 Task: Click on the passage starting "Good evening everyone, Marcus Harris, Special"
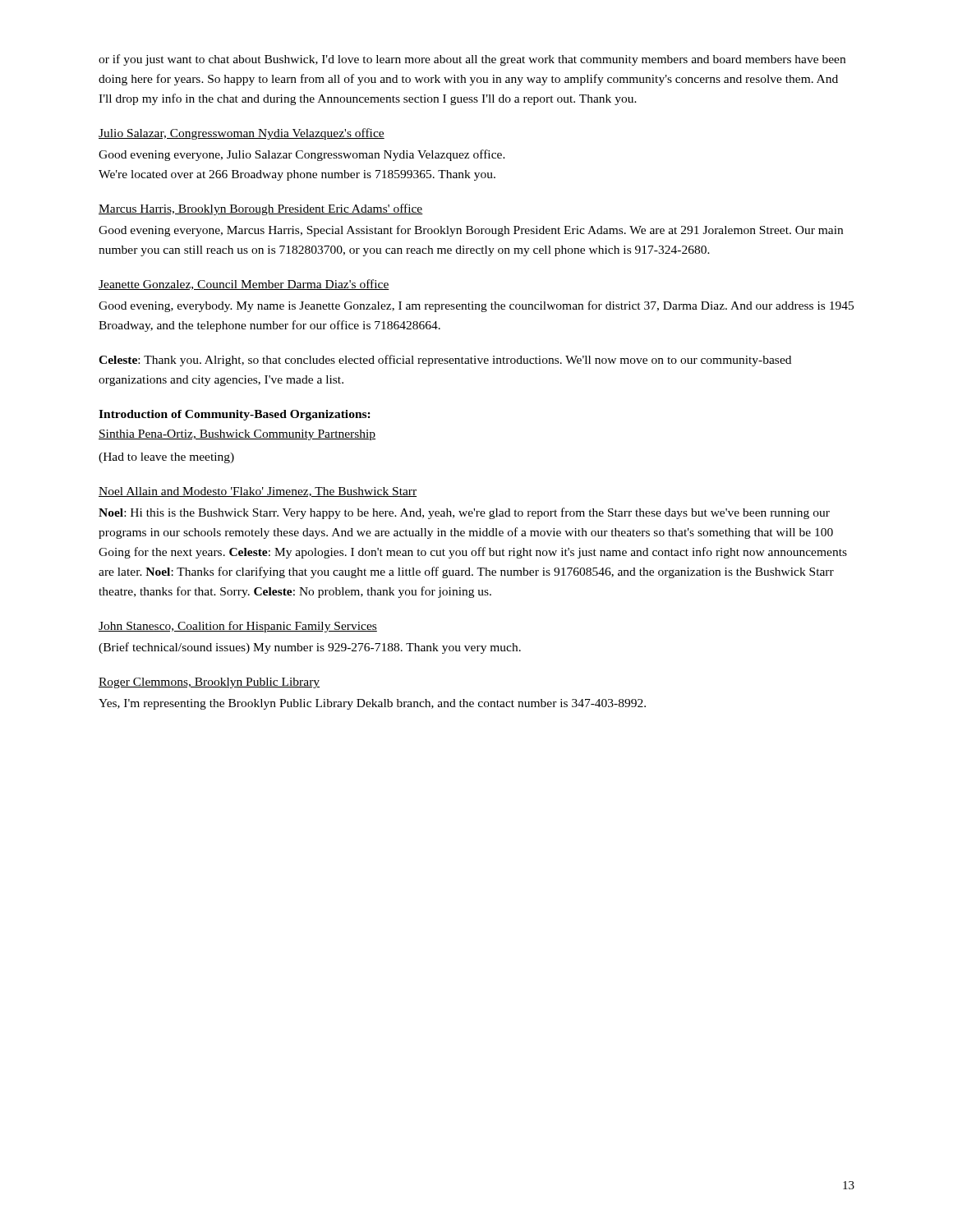coord(471,240)
